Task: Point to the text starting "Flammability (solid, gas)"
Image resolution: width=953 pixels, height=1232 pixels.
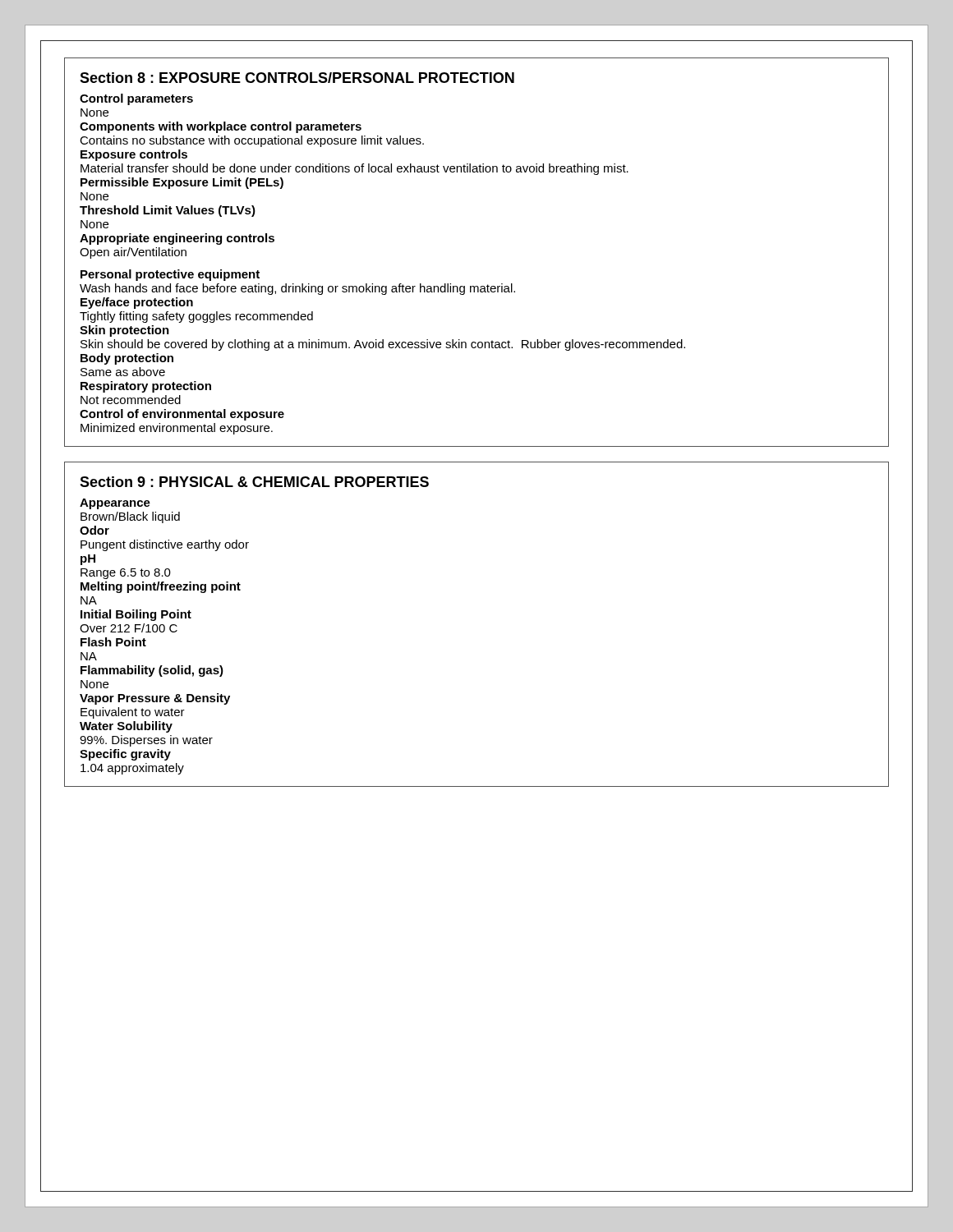Action: click(152, 670)
